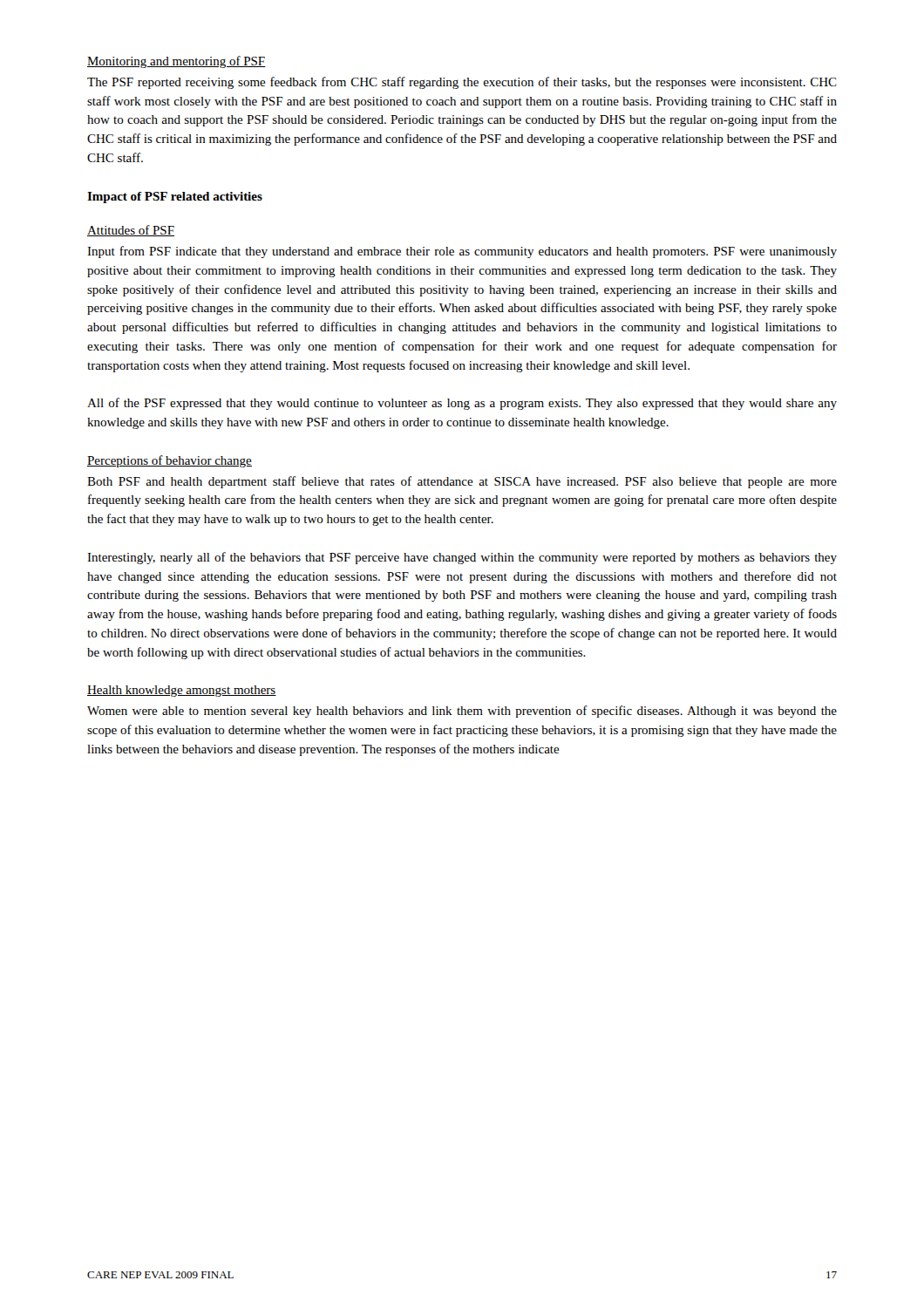924x1308 pixels.
Task: Point to the region starting "Perceptions of behavior change"
Action: coord(169,461)
